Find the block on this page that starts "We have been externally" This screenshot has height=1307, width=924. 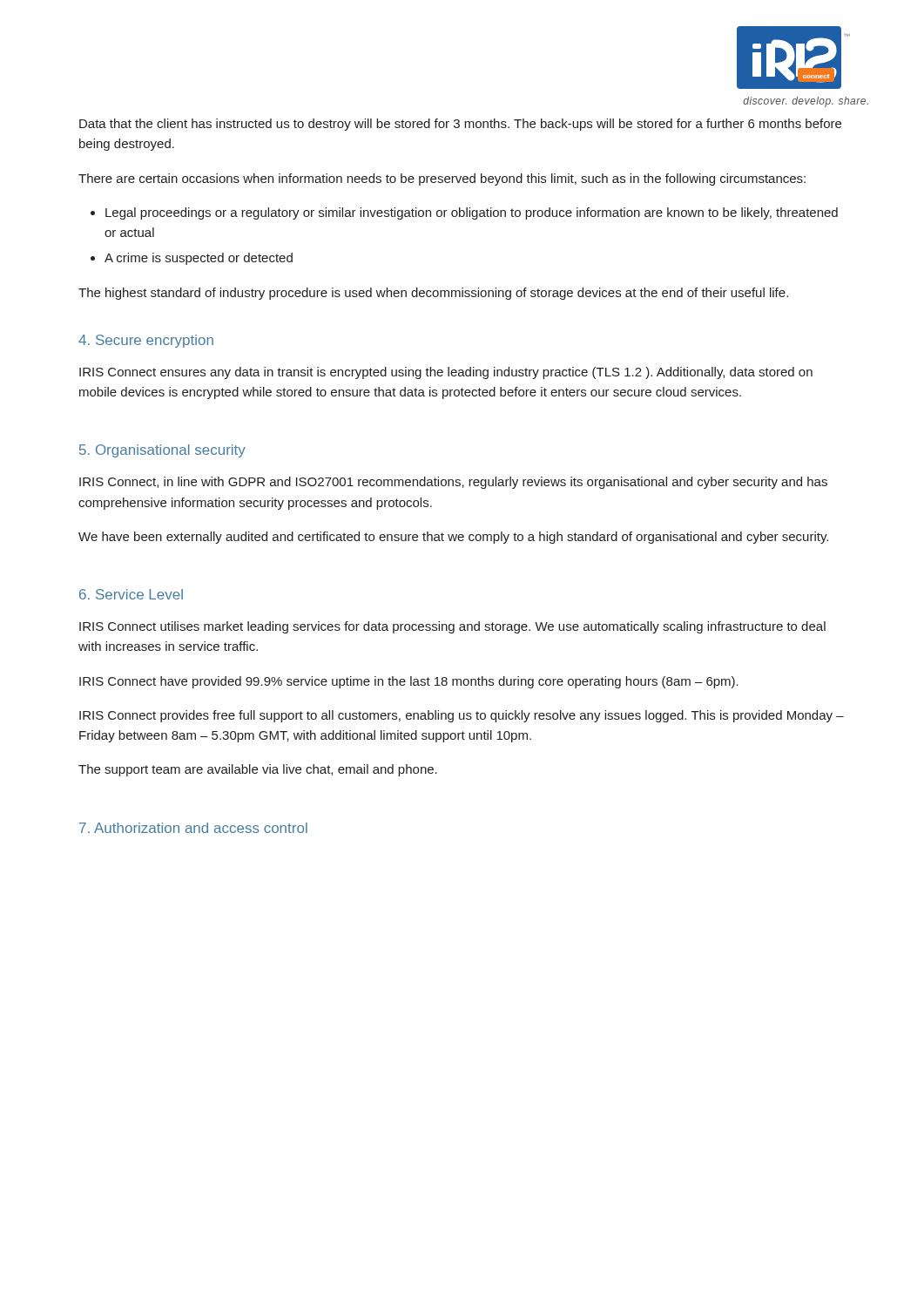[x=454, y=536]
